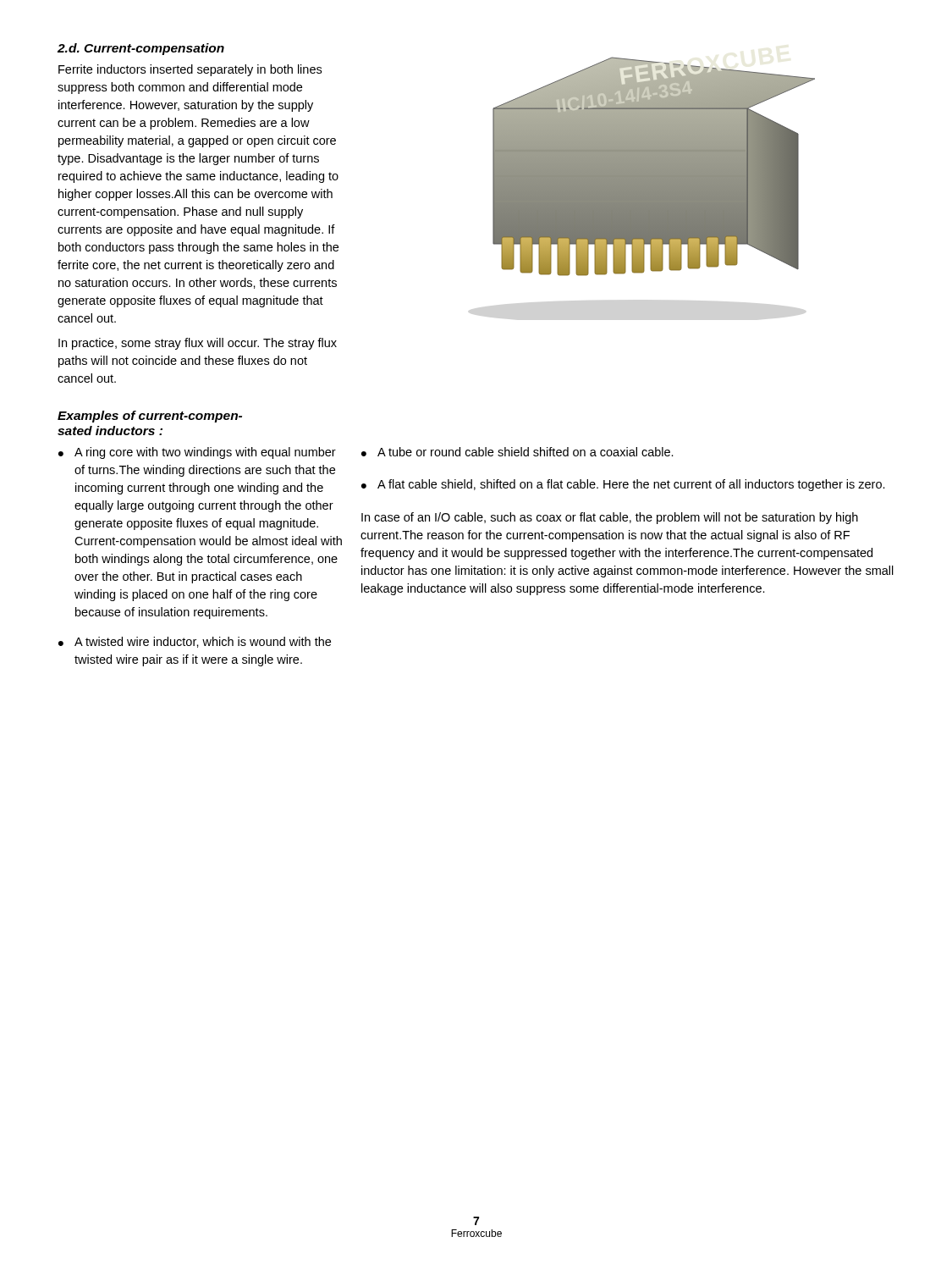Find the section header that says "2.d. Current-compensation"
Screen dimensions: 1270x952
coord(141,48)
